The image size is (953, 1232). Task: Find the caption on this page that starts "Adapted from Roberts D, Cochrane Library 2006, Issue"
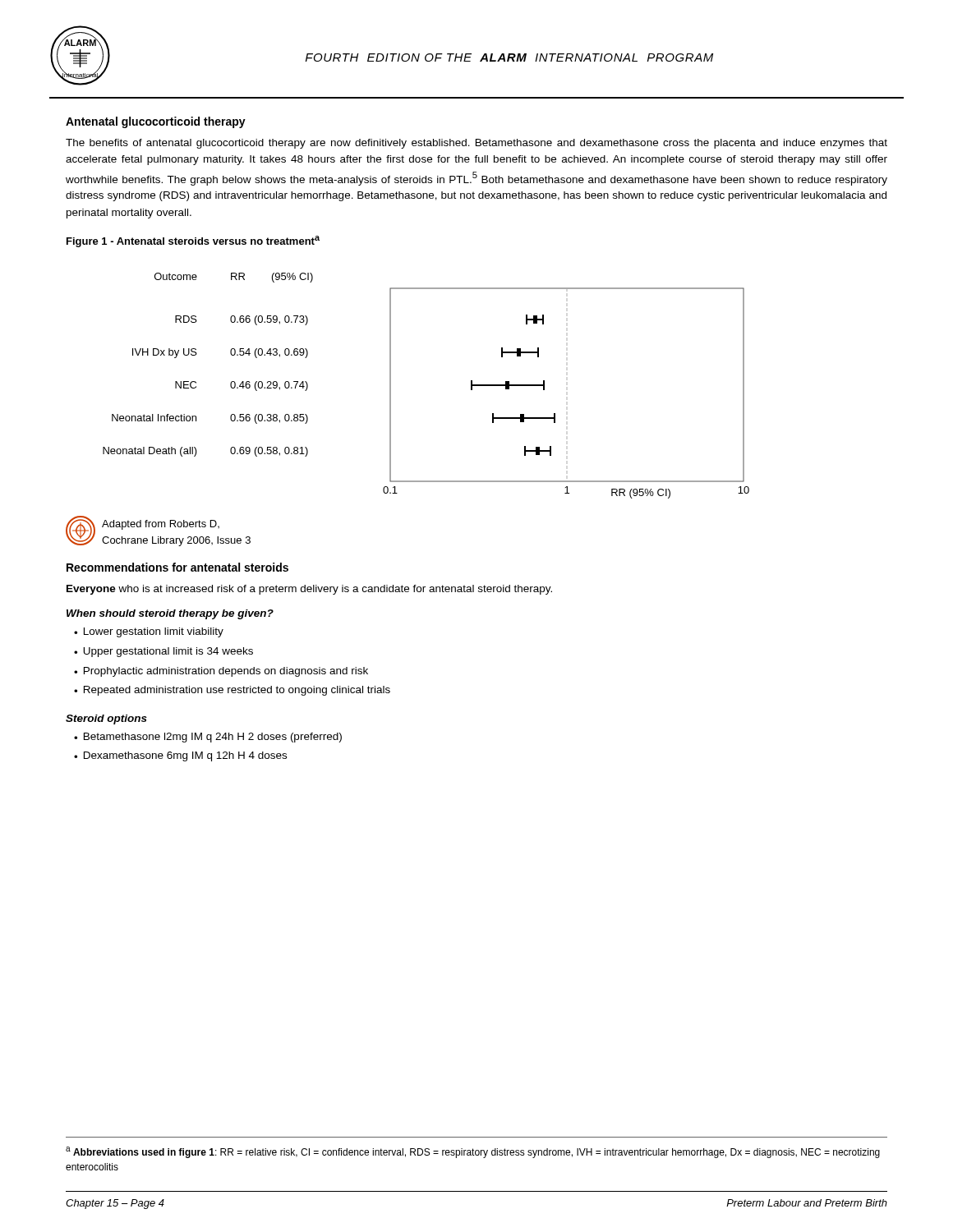point(176,532)
